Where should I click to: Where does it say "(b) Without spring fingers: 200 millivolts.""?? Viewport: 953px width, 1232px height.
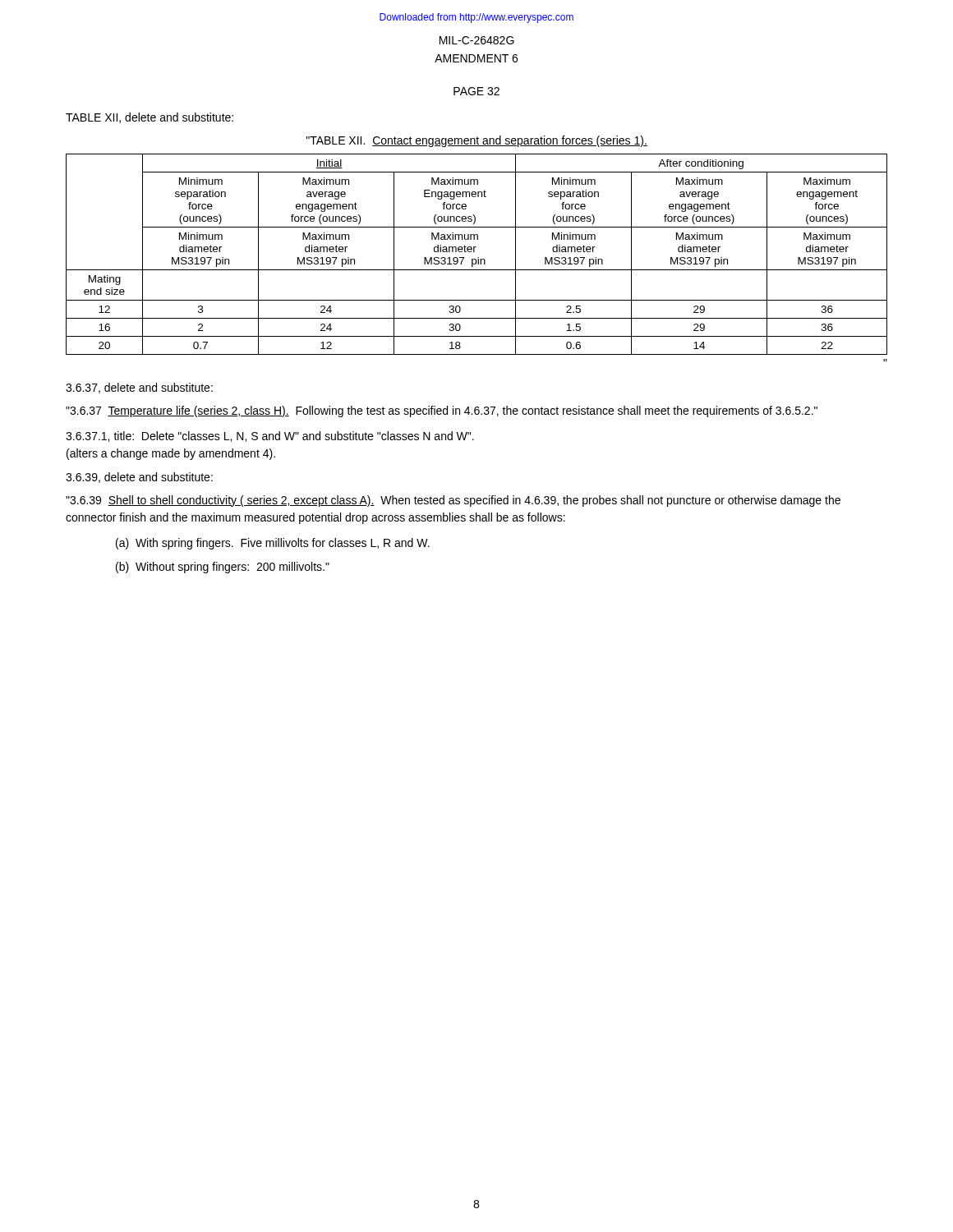tap(222, 567)
